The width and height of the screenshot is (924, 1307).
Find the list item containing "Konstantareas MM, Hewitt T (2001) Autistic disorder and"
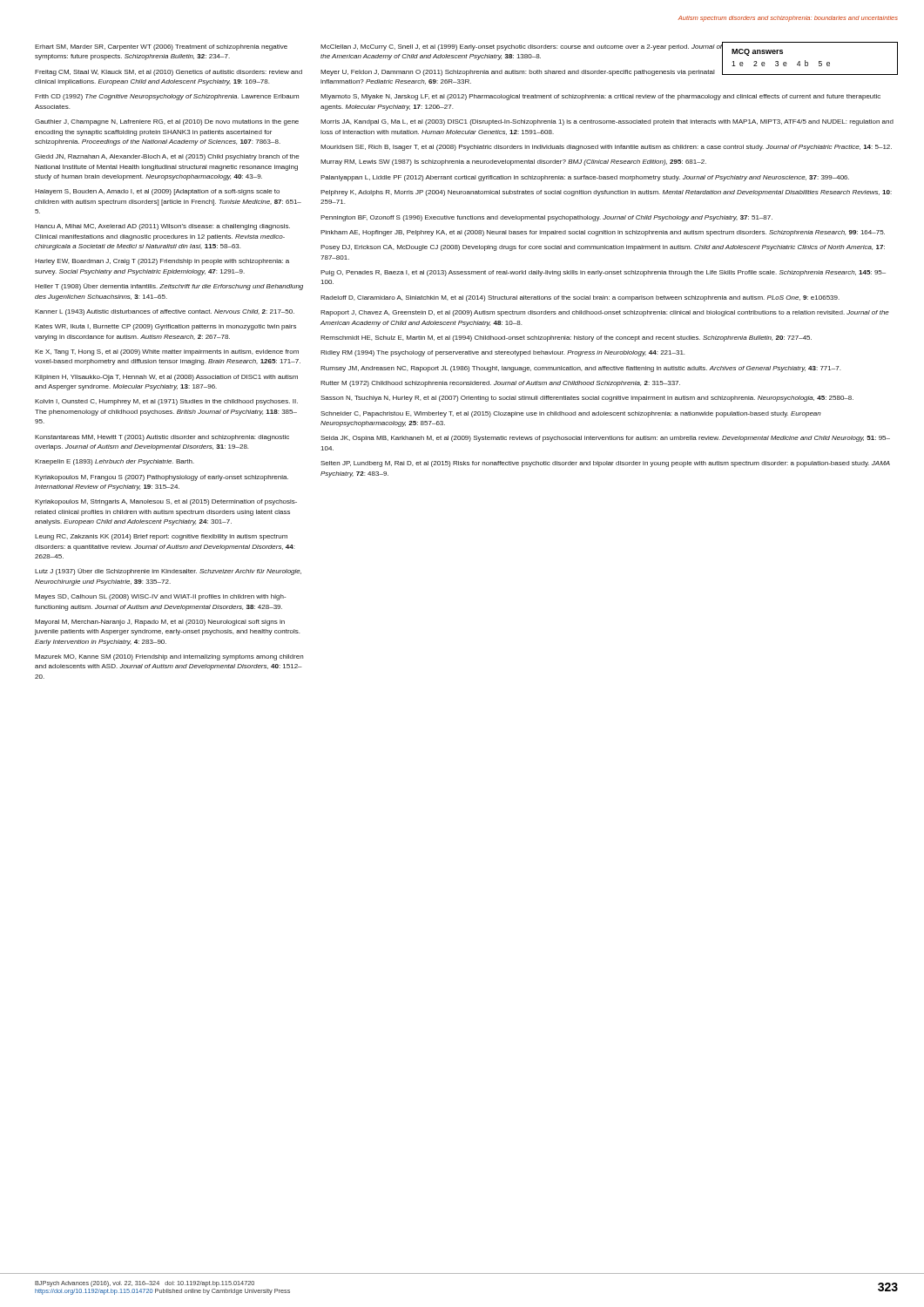pyautogui.click(x=162, y=442)
